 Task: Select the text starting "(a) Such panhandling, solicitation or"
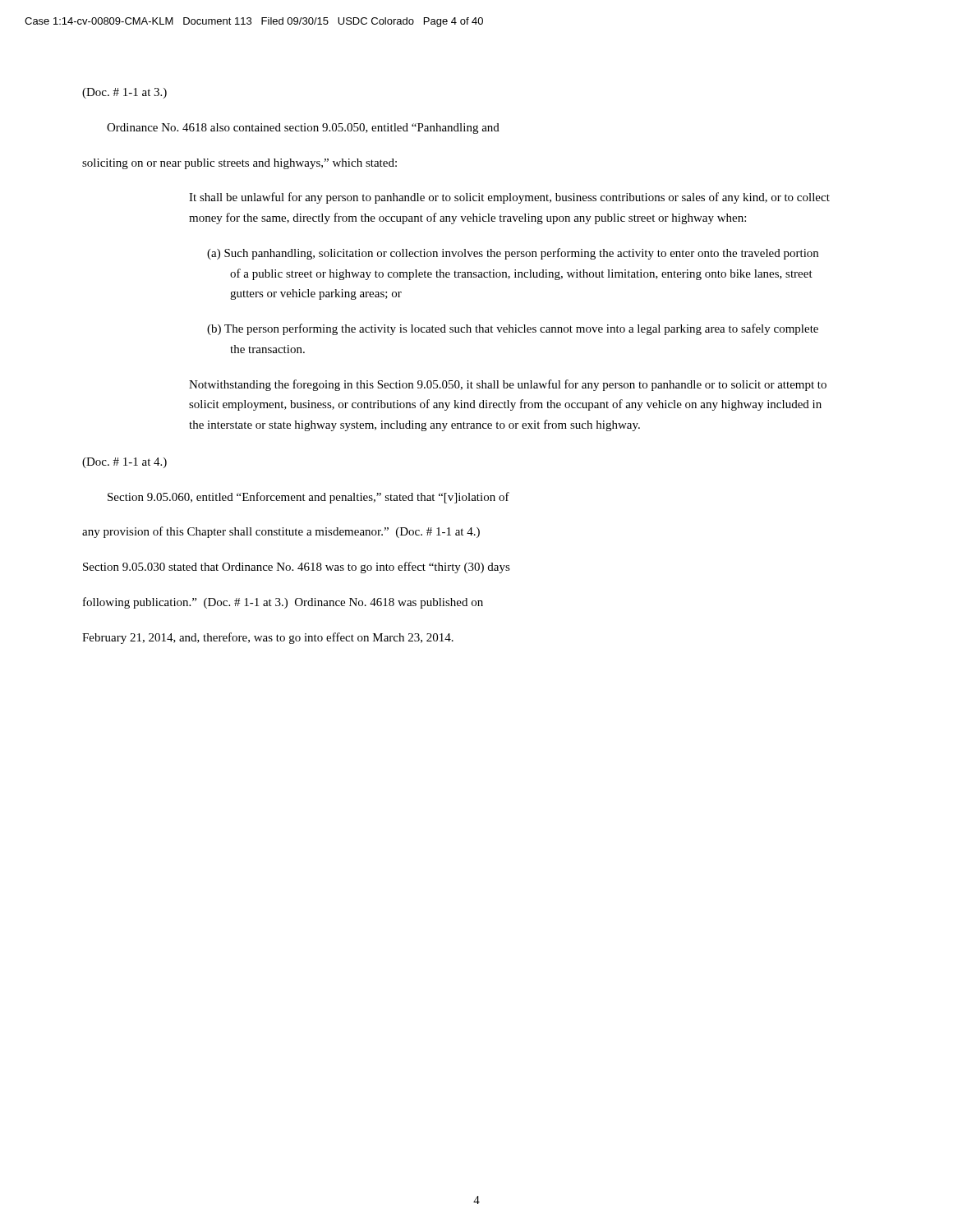(x=524, y=273)
